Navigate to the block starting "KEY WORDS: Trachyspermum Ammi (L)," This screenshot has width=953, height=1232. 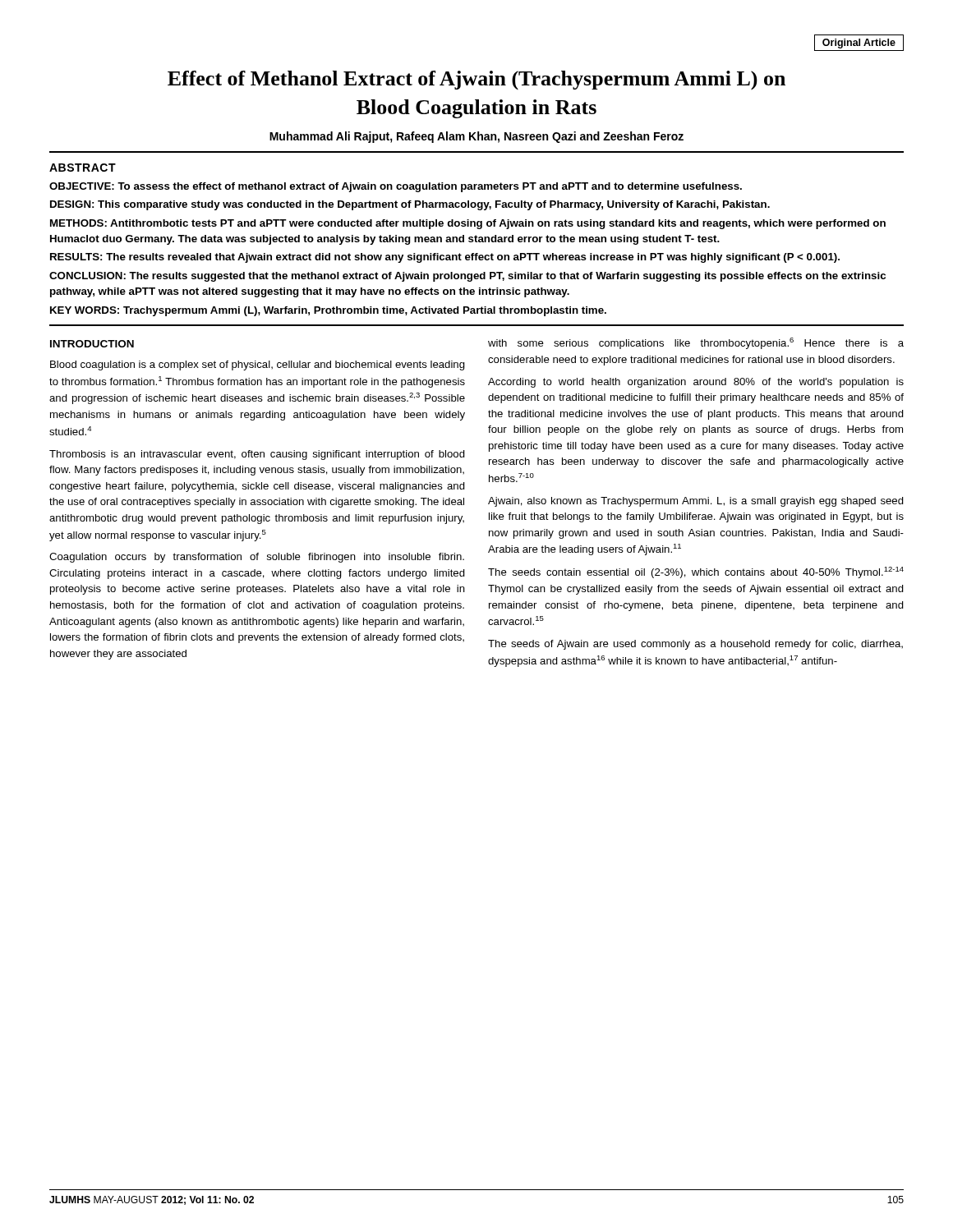coord(328,310)
